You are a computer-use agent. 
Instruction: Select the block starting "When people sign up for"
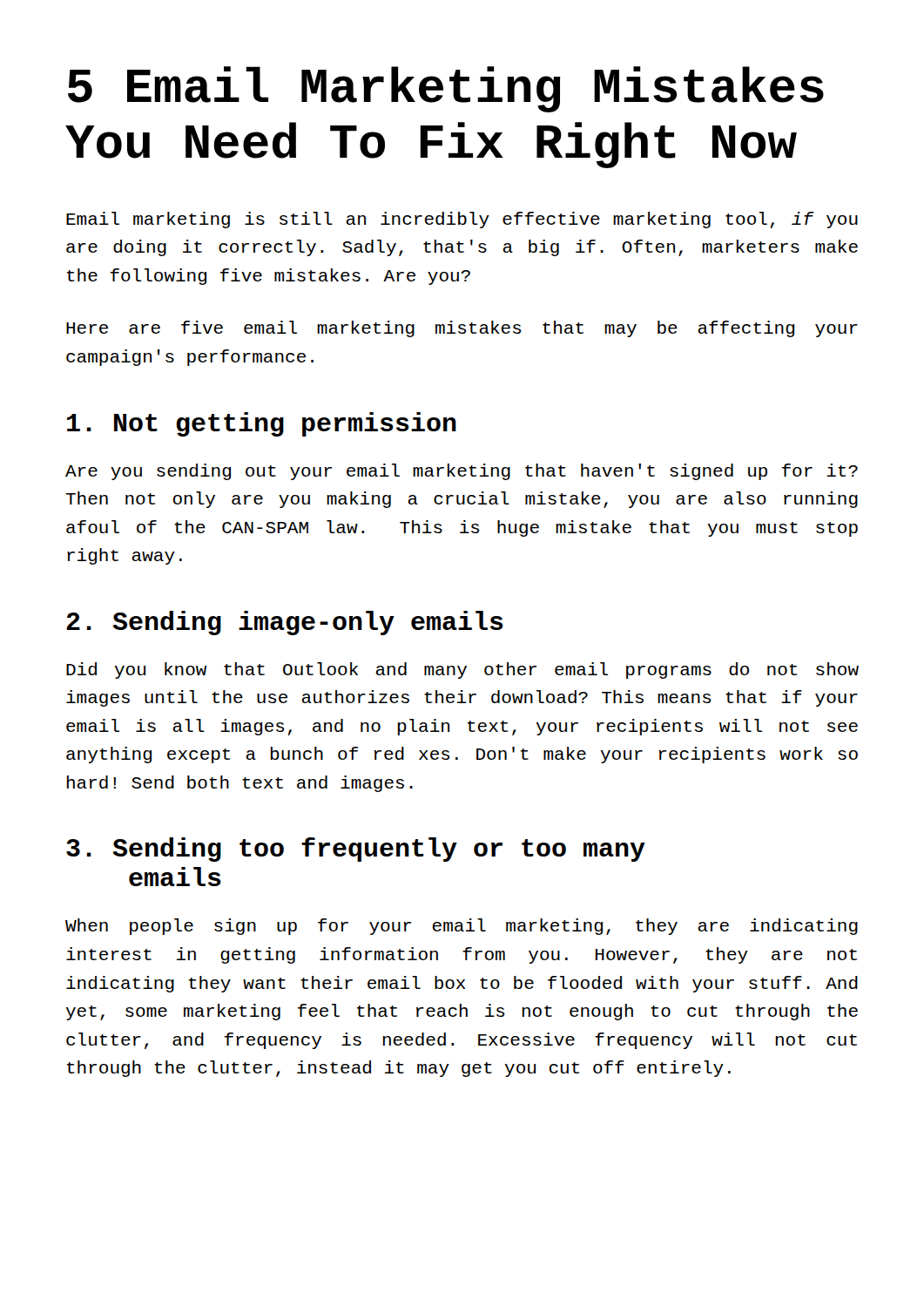(x=462, y=998)
